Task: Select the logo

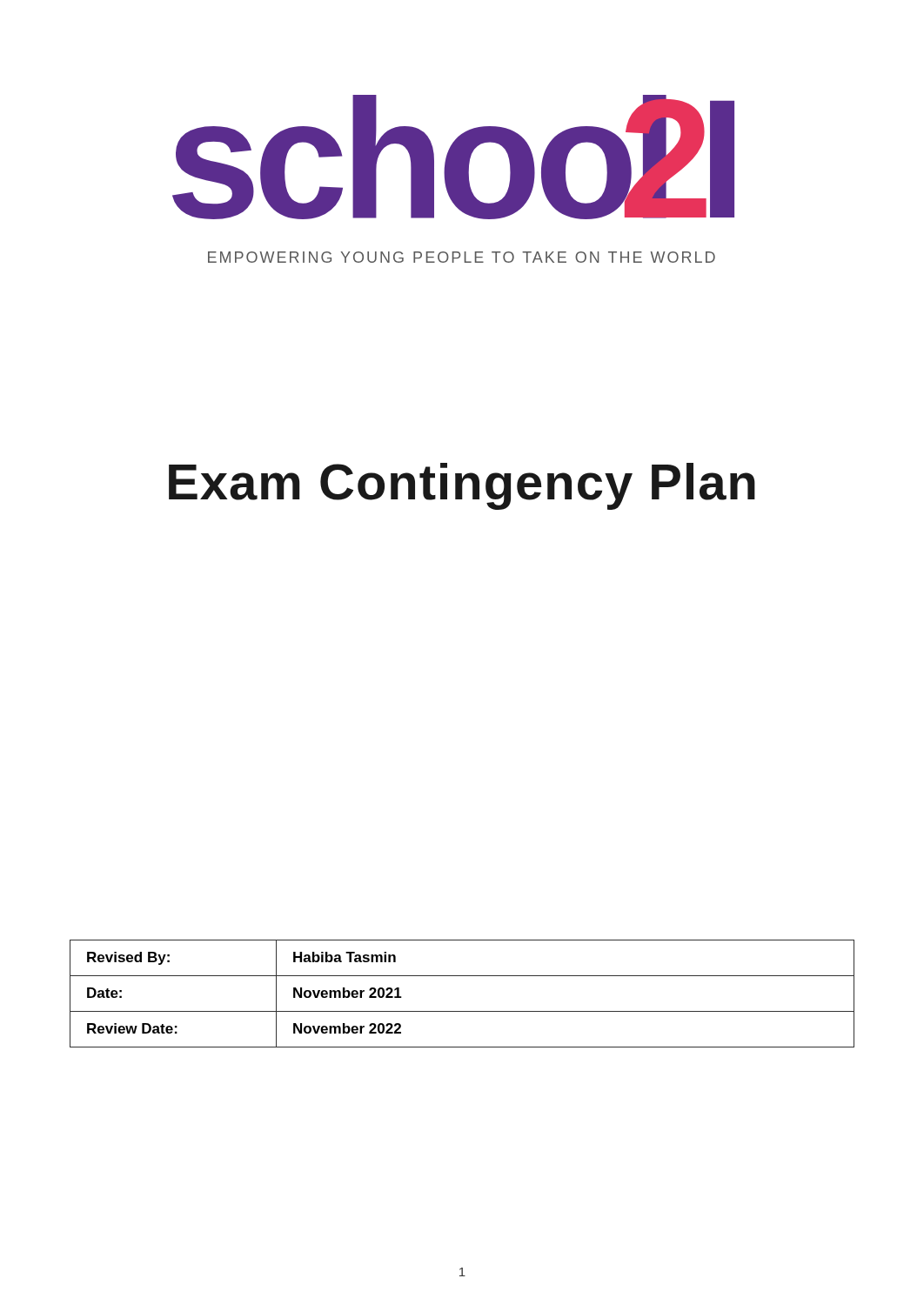Action: pos(462,168)
